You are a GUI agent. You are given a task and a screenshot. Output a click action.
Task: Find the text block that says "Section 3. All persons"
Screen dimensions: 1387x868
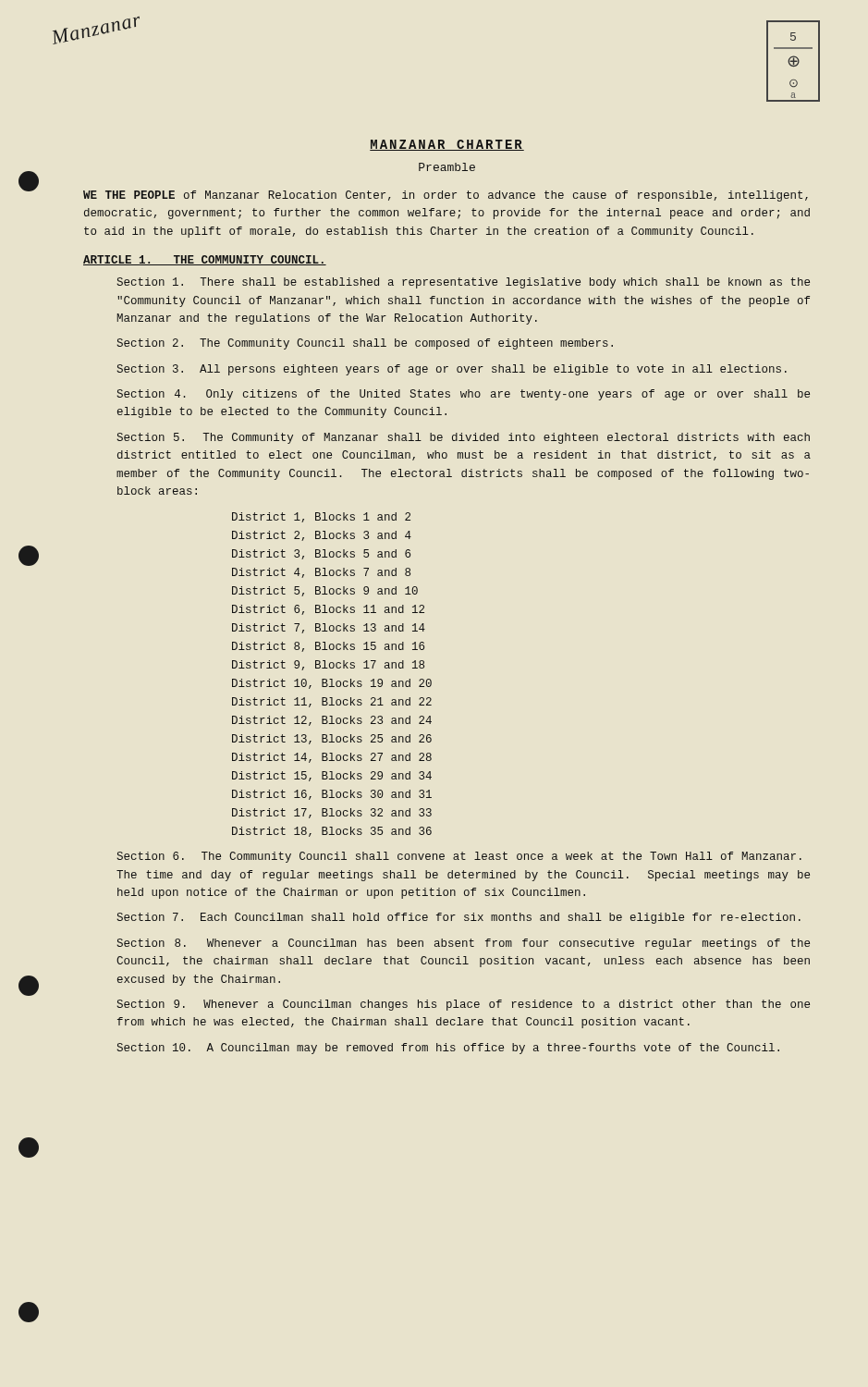453,370
